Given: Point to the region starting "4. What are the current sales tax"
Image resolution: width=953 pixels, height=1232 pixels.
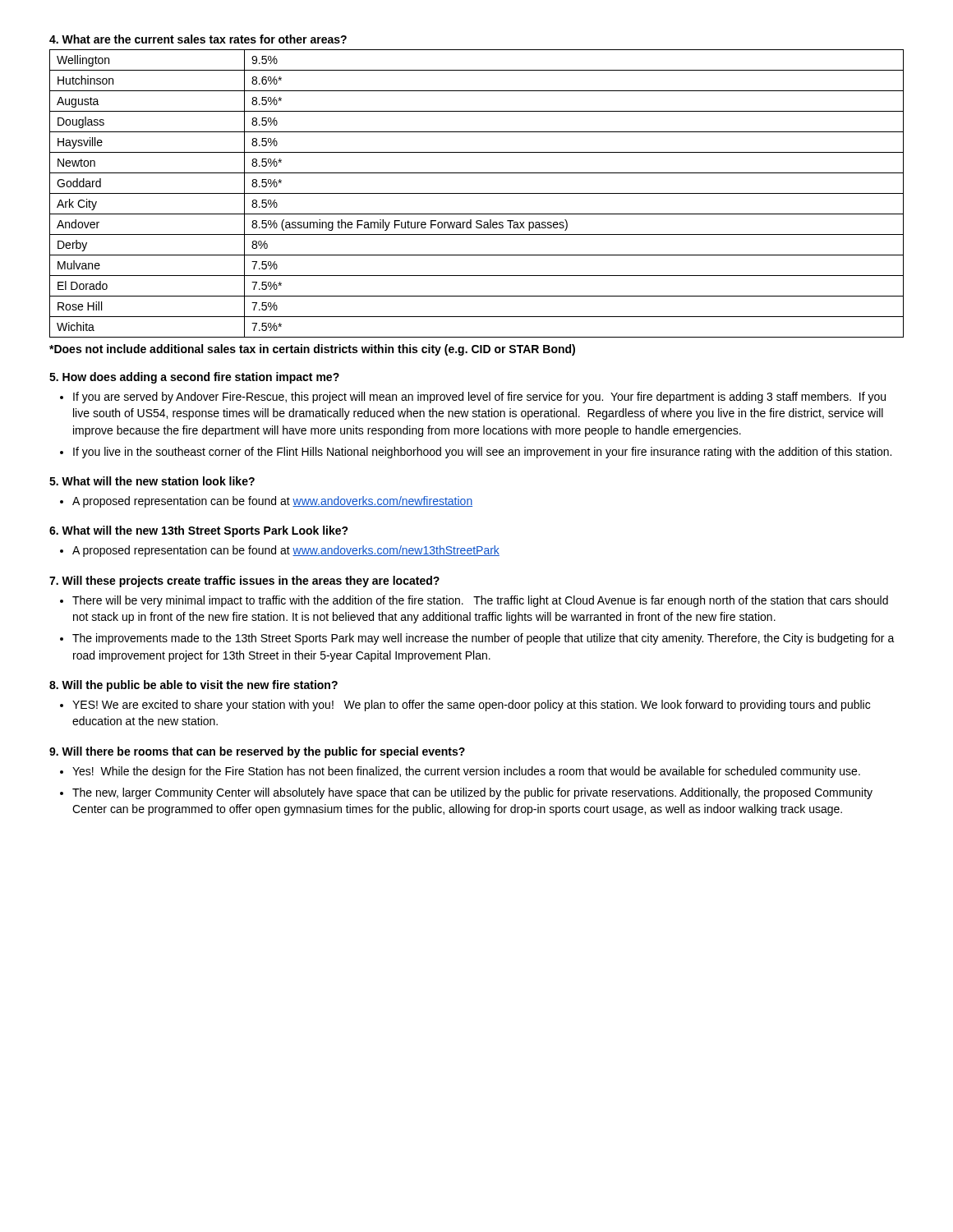Looking at the screenshot, I should 198,39.
